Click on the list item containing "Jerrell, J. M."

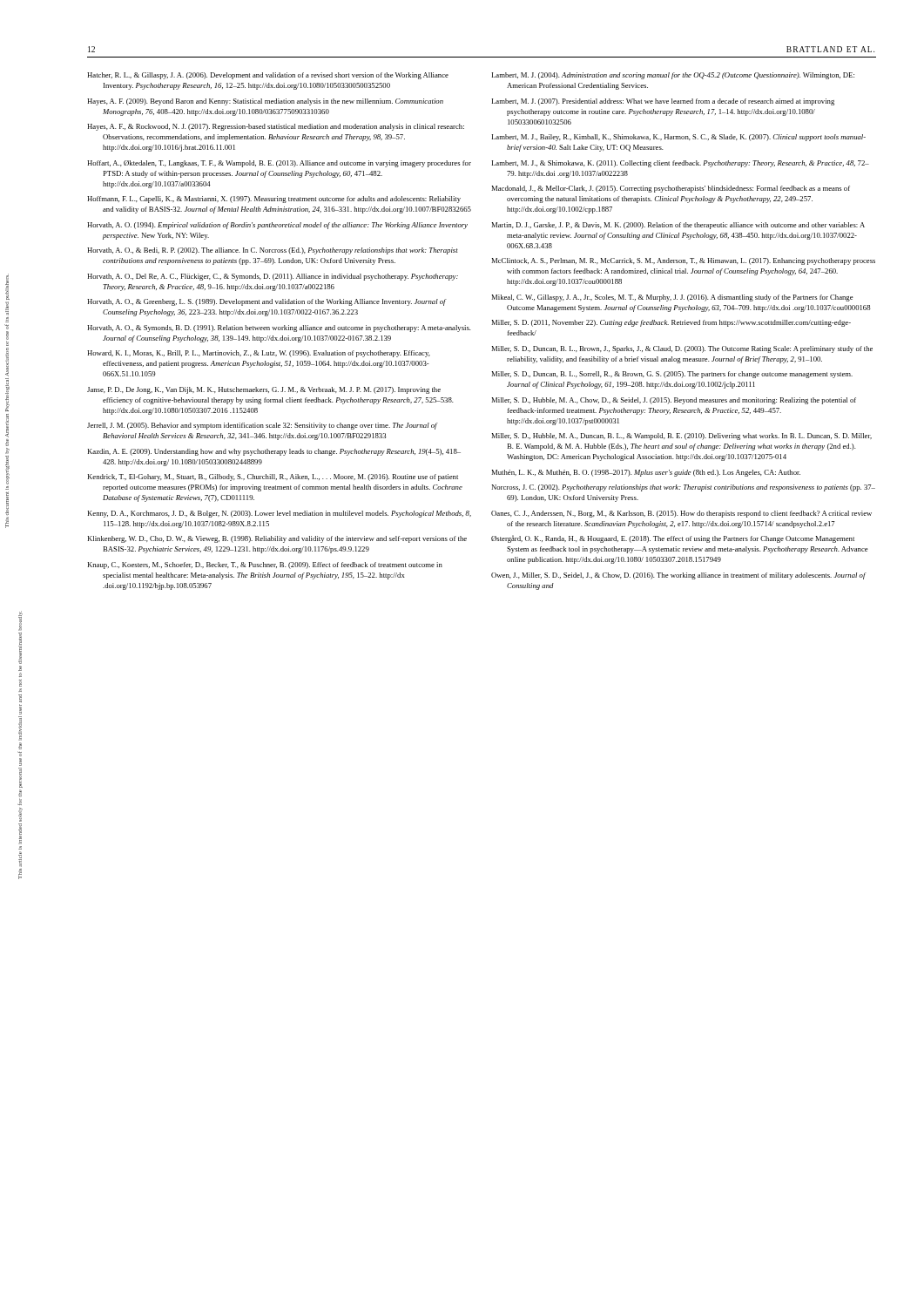pyautogui.click(x=262, y=430)
